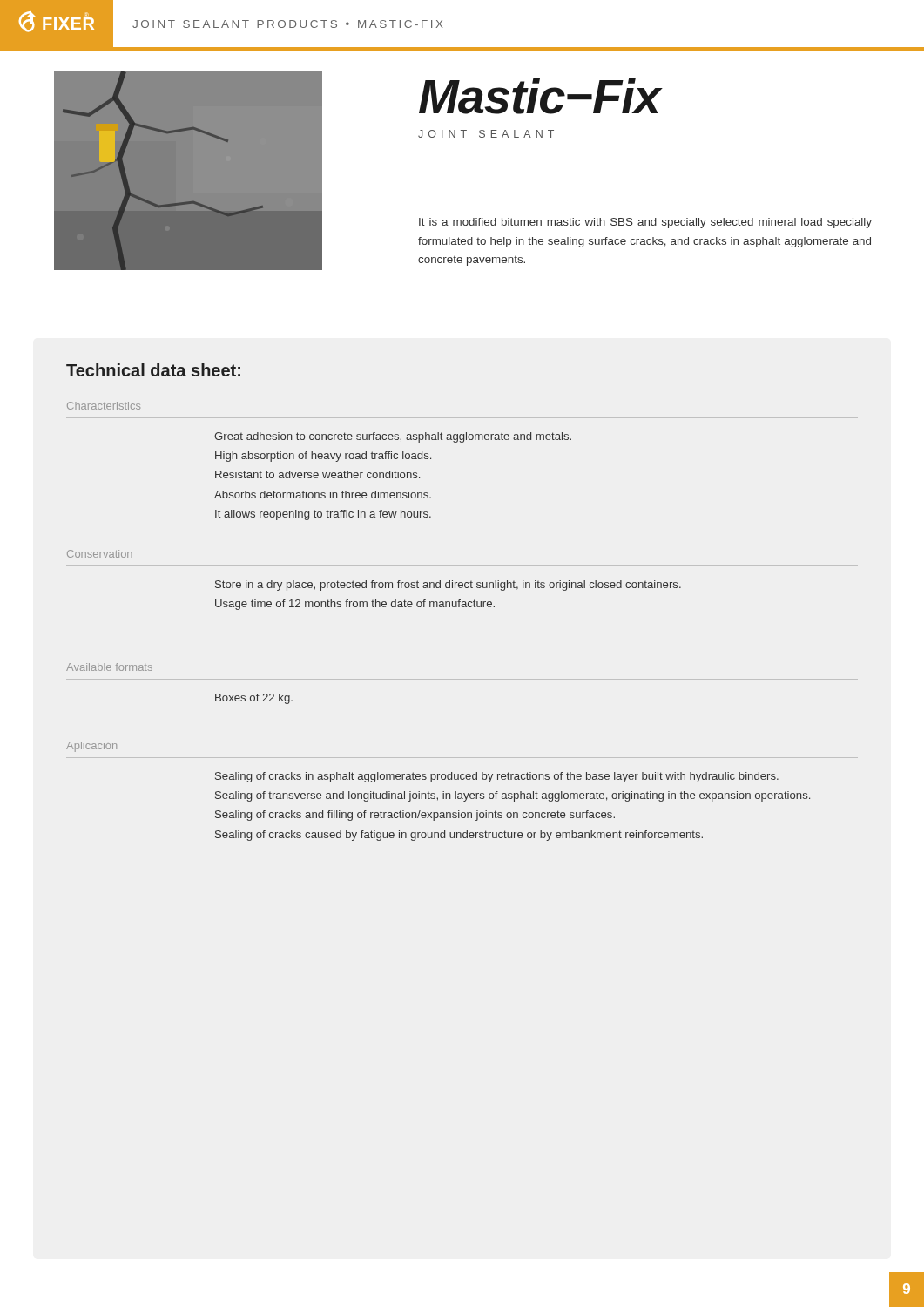The image size is (924, 1307).
Task: Where is the passage that starts "Sealing of cracks"?
Action: point(513,805)
